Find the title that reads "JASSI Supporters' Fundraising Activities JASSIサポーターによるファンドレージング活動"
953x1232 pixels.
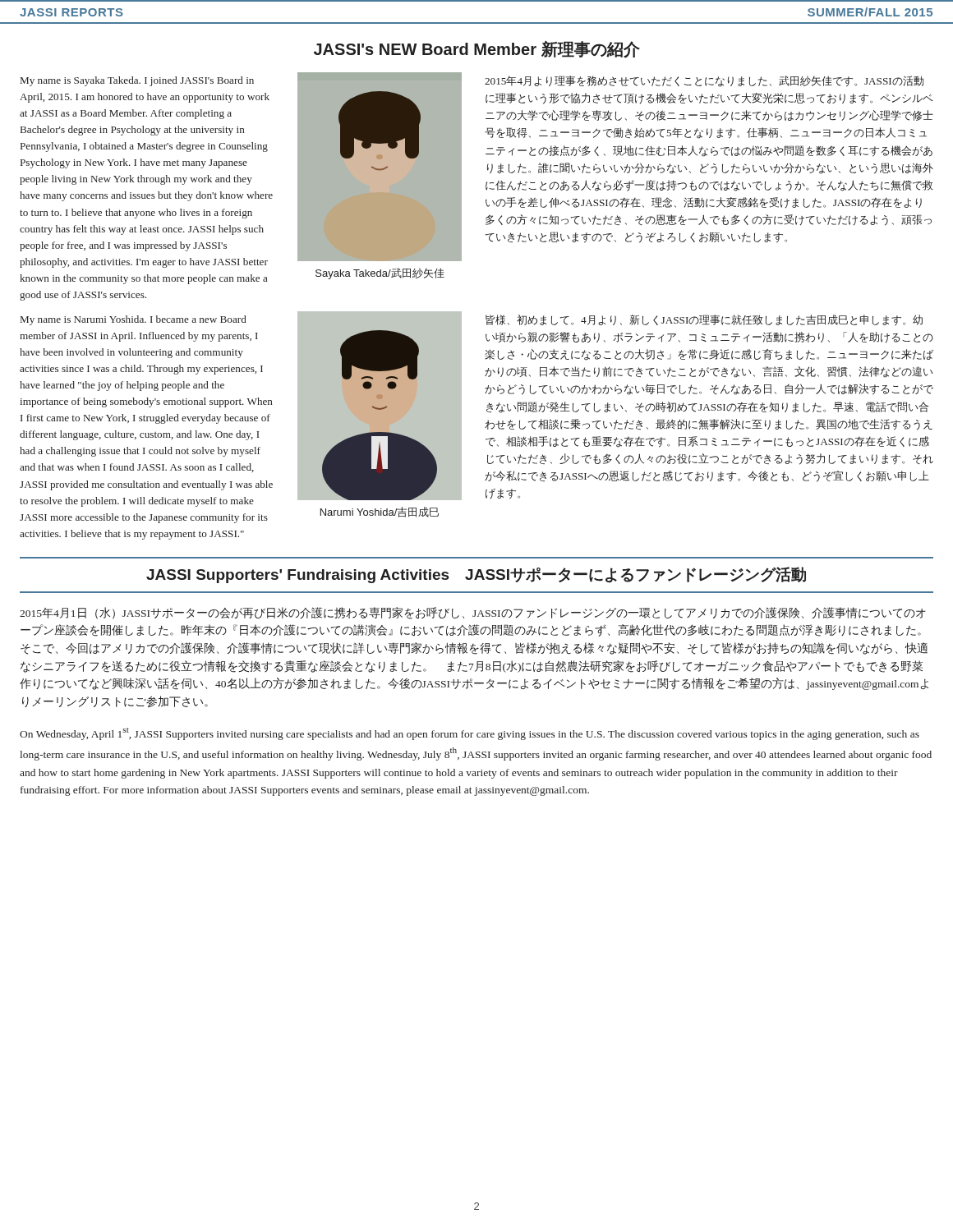(x=476, y=574)
